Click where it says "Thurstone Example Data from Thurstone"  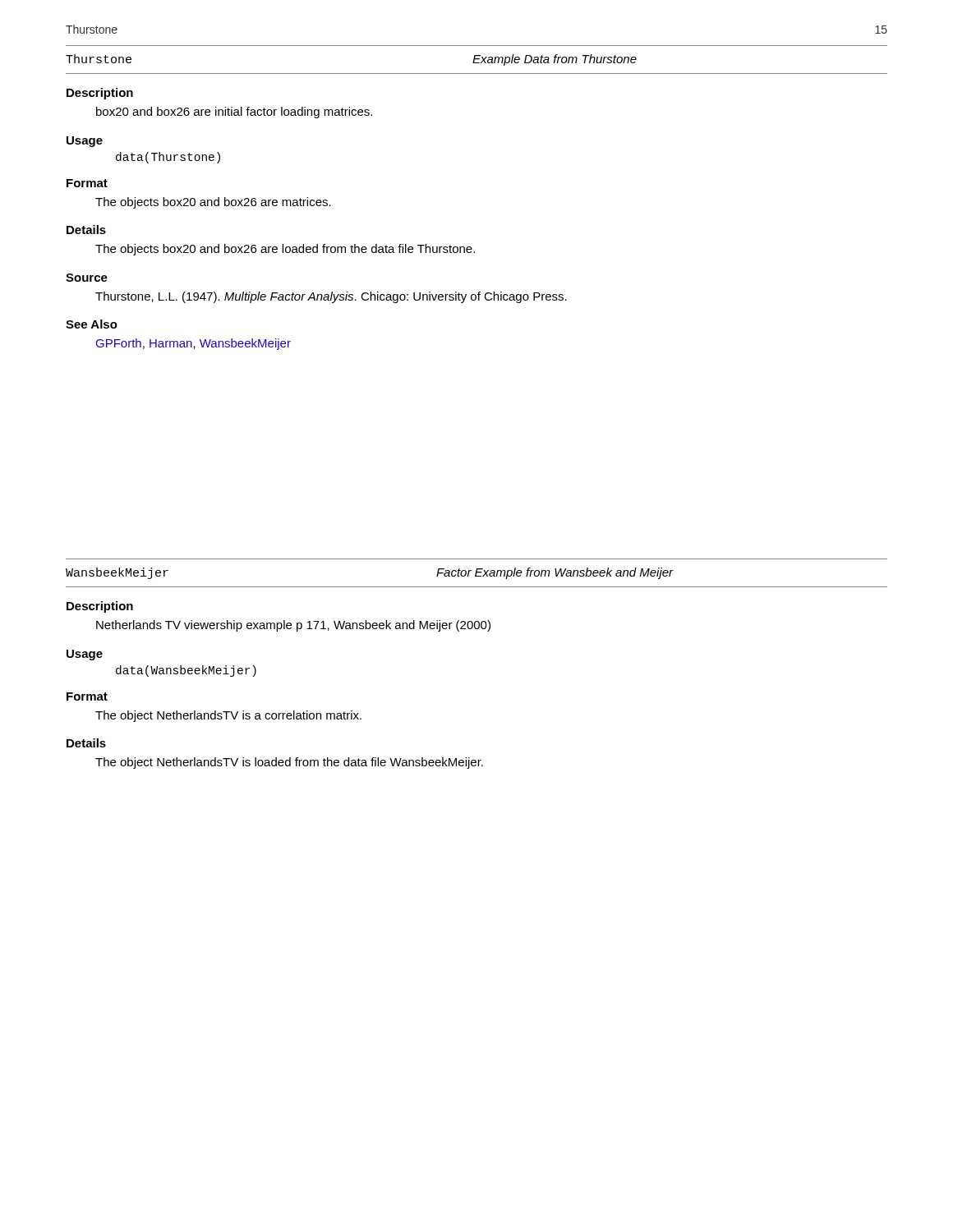tap(476, 60)
